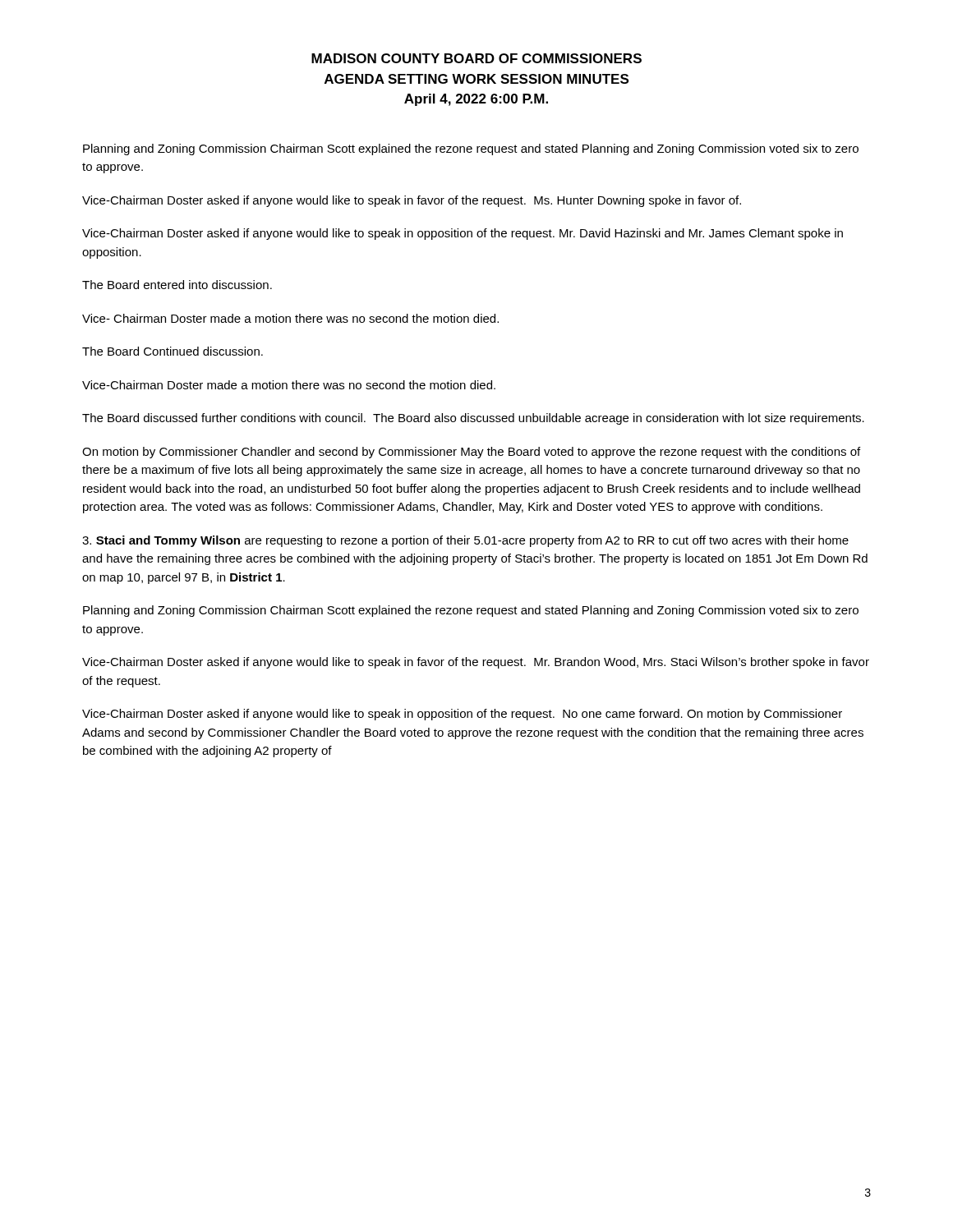Point to the block starting "The Board entered into discussion."
The width and height of the screenshot is (953, 1232).
click(x=177, y=285)
